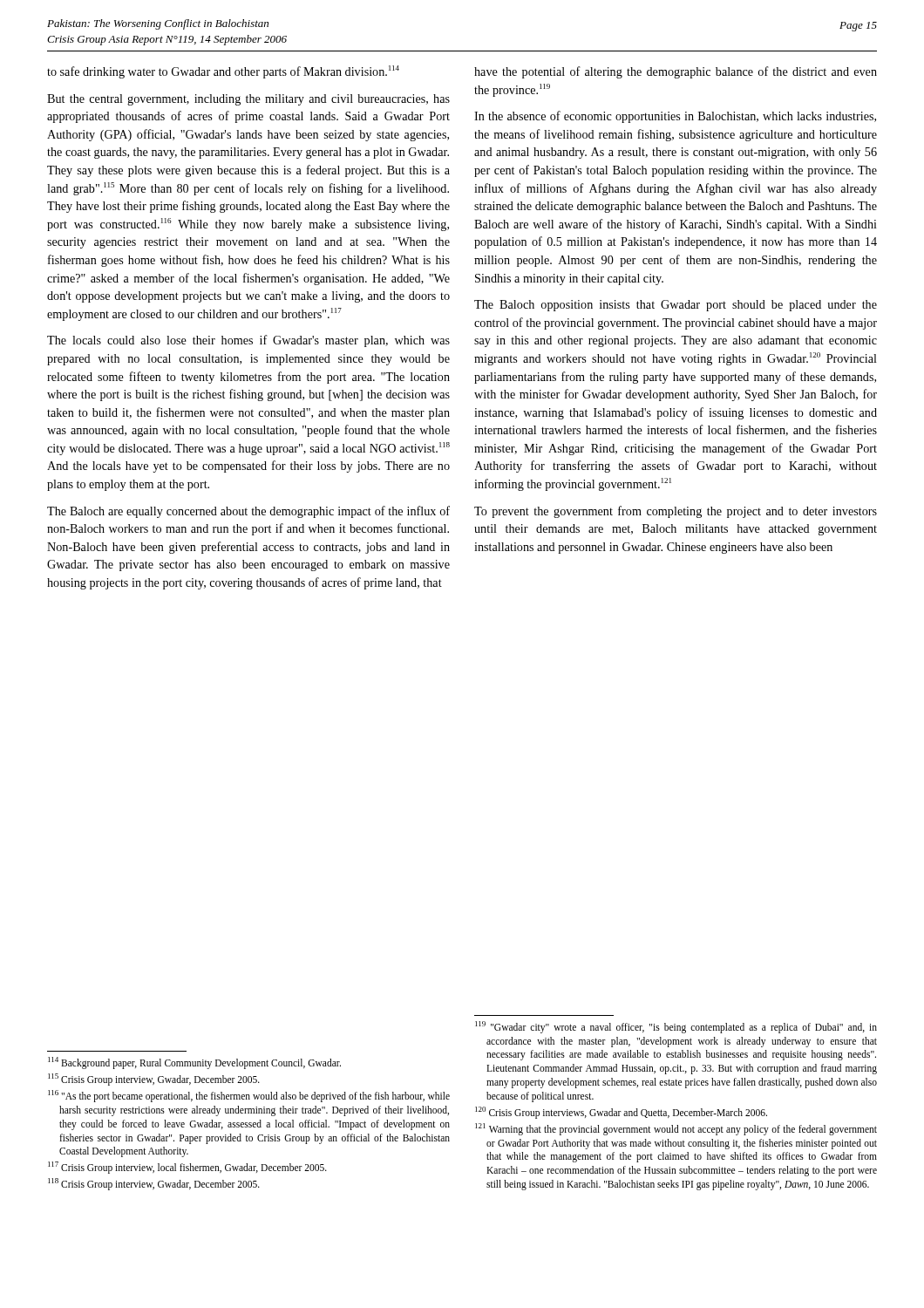Navigate to the element starting "to safe drinking water to Gwadar"

tap(223, 71)
